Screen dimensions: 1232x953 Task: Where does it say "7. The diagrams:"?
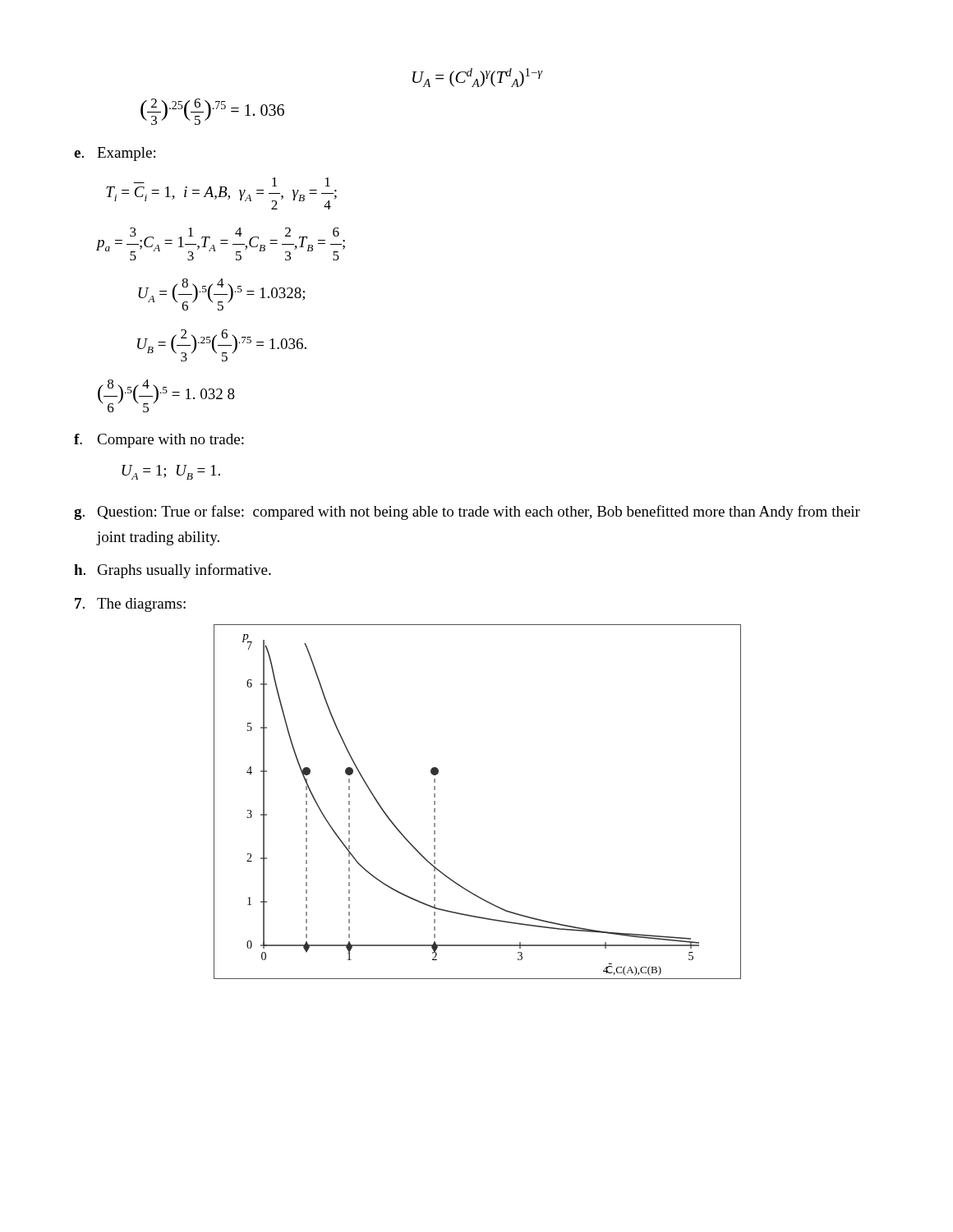pyautogui.click(x=130, y=604)
